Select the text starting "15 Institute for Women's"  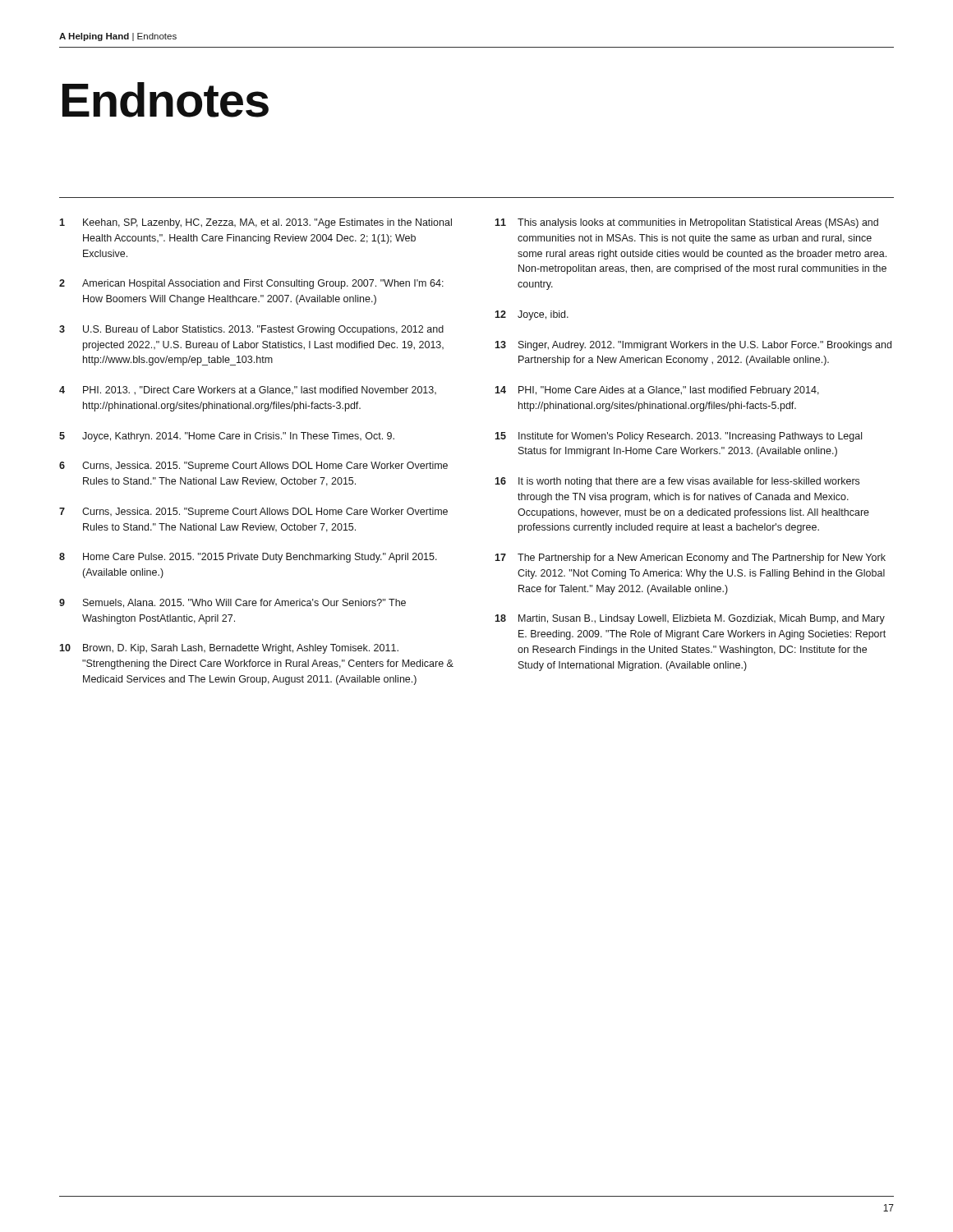pyautogui.click(x=694, y=444)
